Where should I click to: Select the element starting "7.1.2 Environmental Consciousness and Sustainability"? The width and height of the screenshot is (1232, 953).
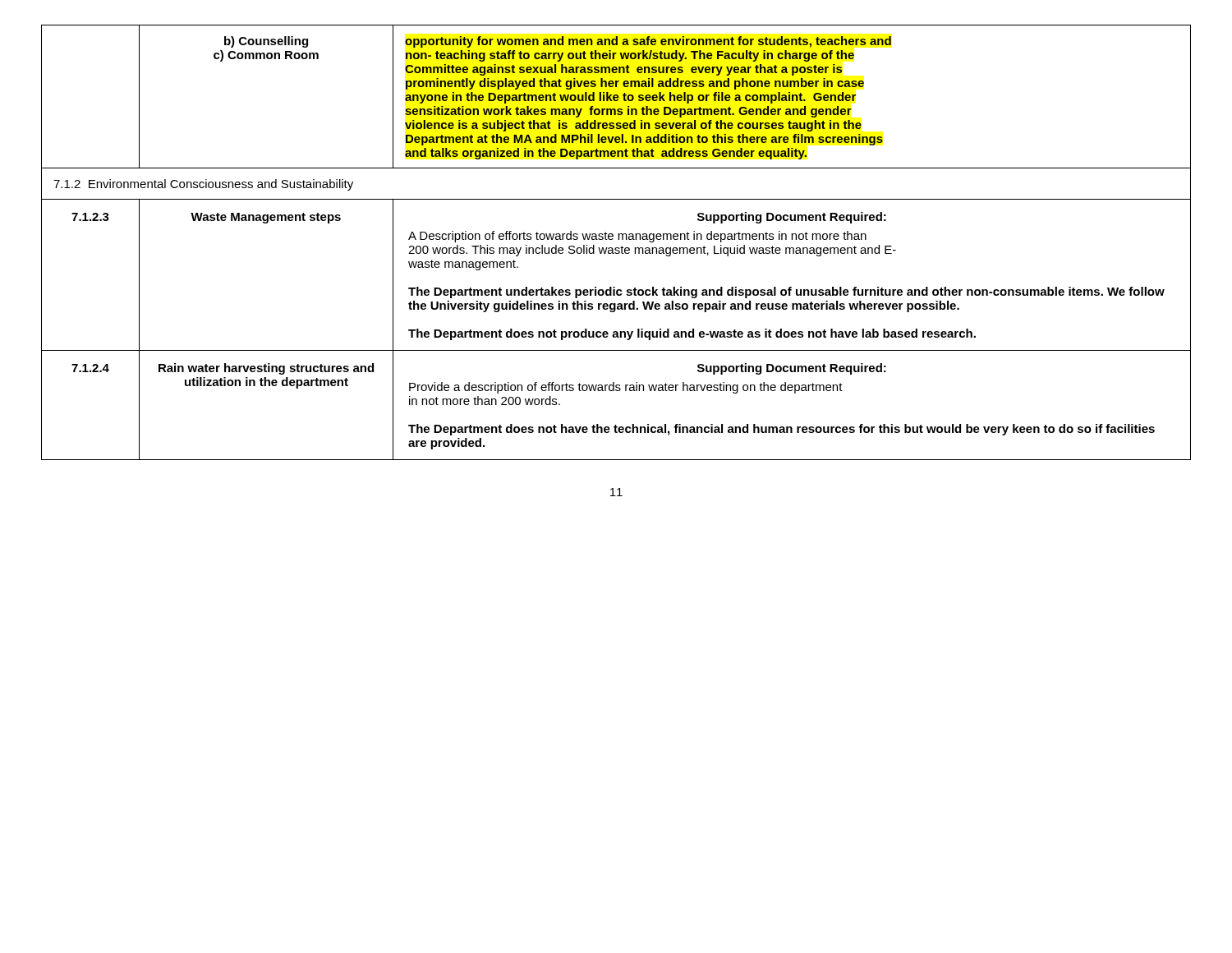click(x=203, y=184)
